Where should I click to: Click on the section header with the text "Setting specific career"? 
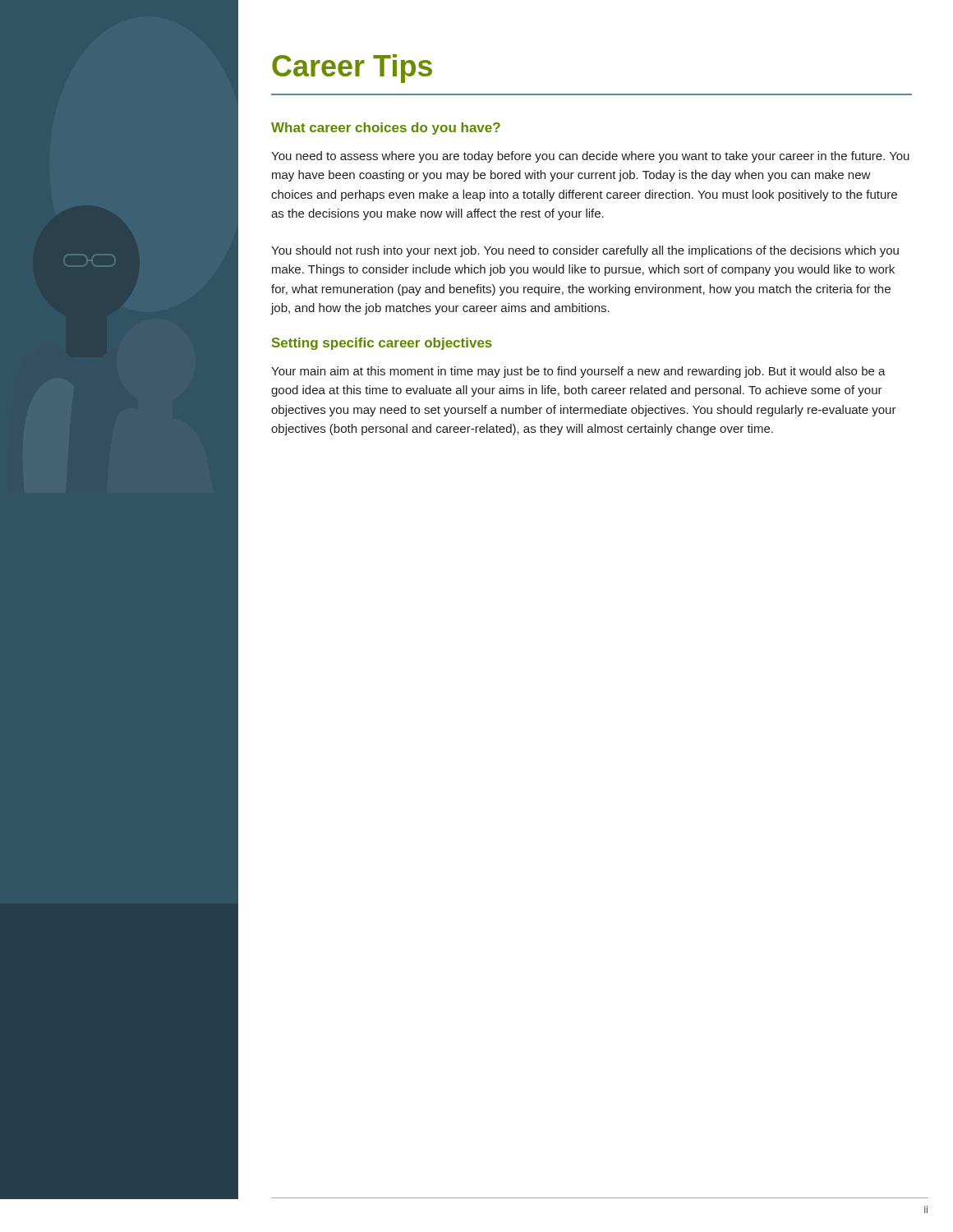pos(382,344)
